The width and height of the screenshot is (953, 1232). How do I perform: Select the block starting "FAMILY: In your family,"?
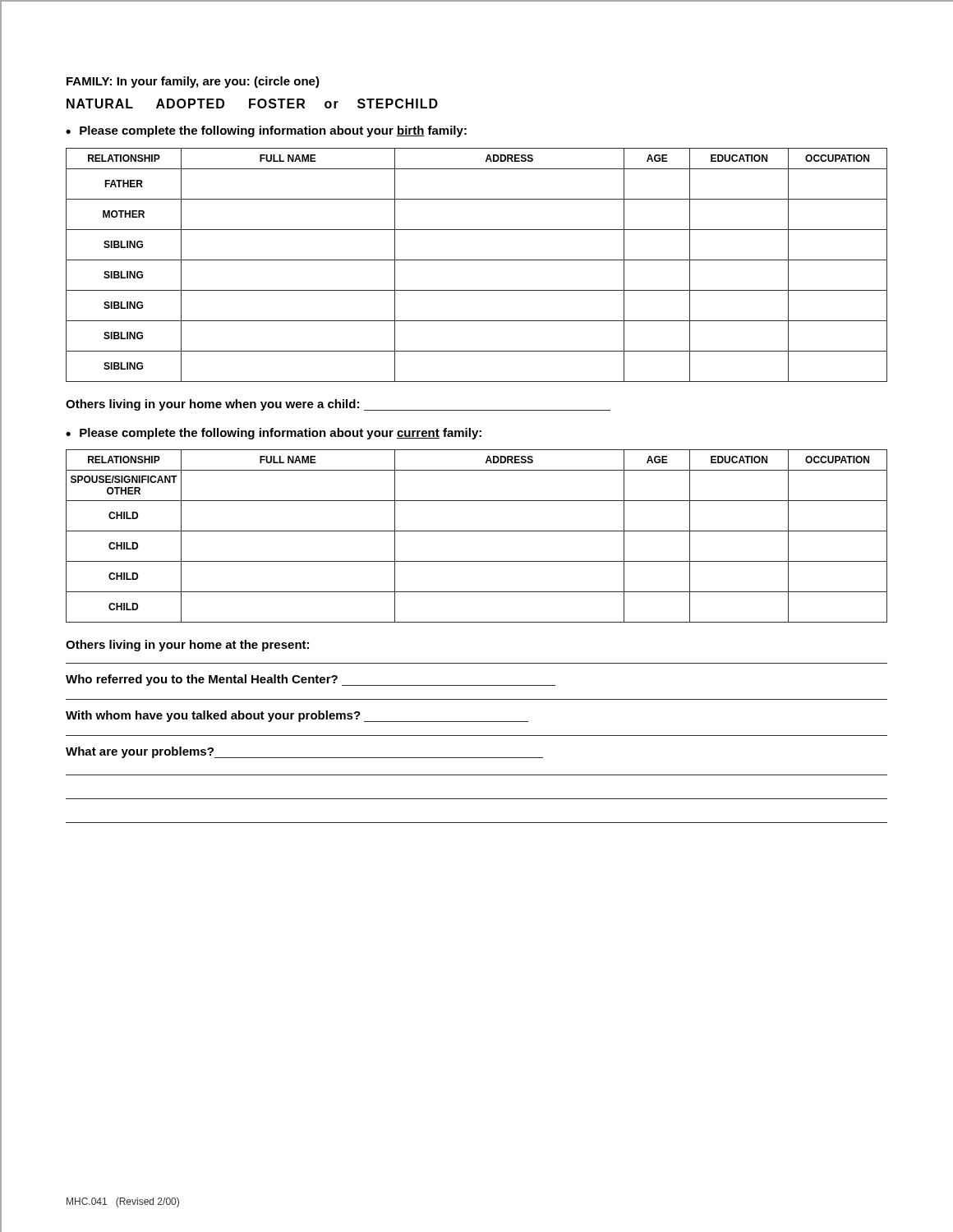pyautogui.click(x=193, y=81)
